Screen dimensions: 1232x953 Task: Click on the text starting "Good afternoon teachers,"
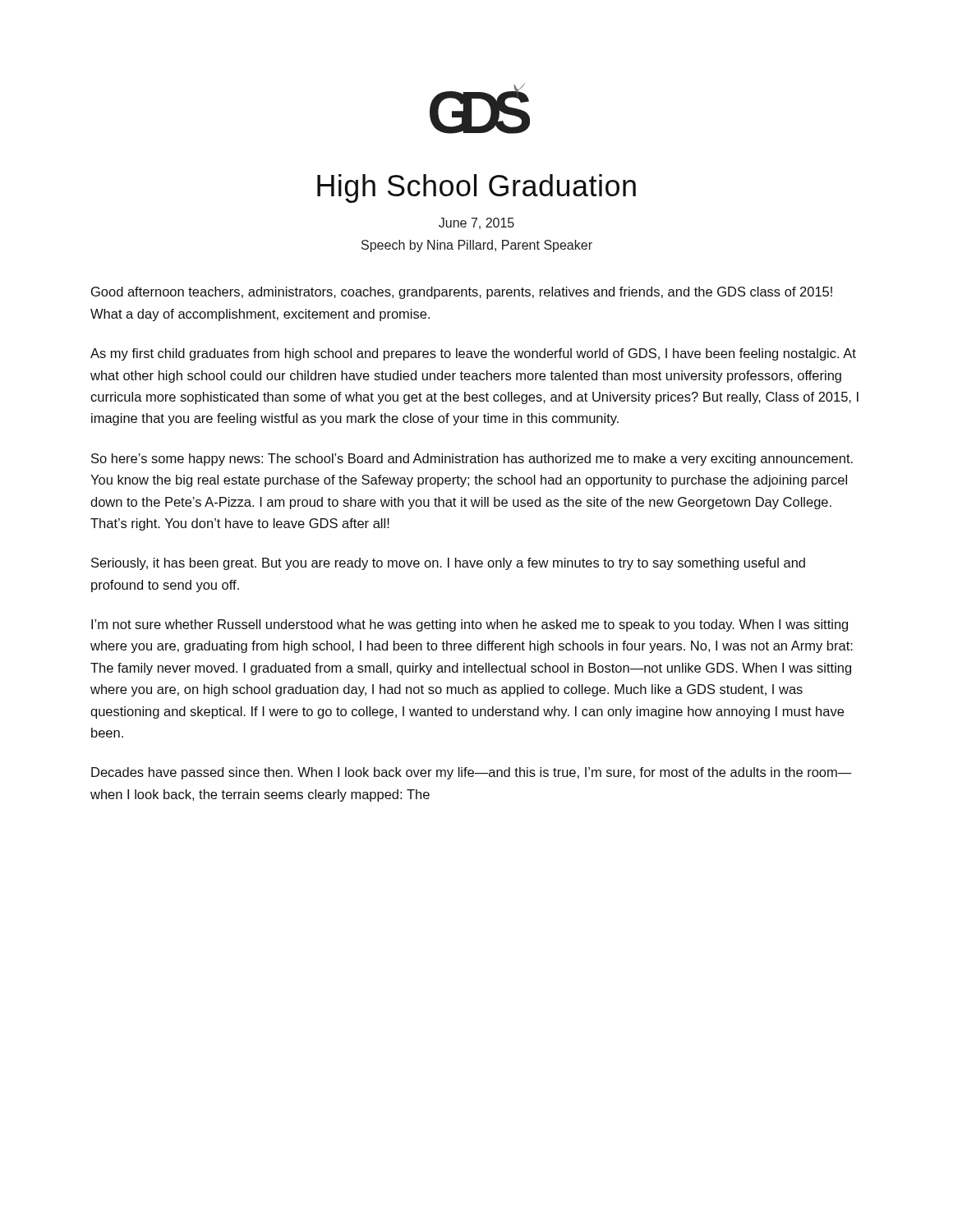462,303
